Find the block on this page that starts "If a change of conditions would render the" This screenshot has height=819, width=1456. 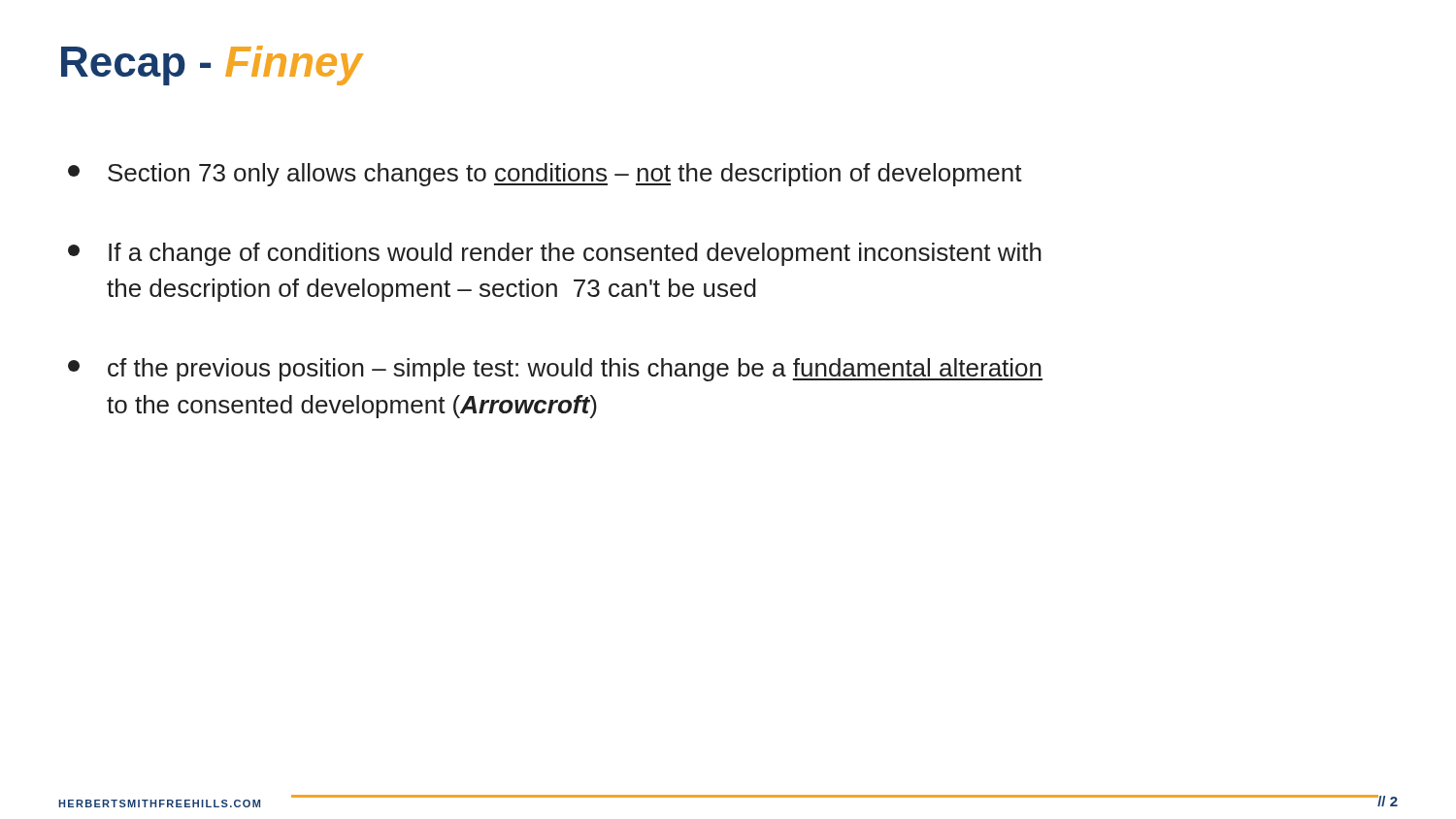(x=723, y=271)
